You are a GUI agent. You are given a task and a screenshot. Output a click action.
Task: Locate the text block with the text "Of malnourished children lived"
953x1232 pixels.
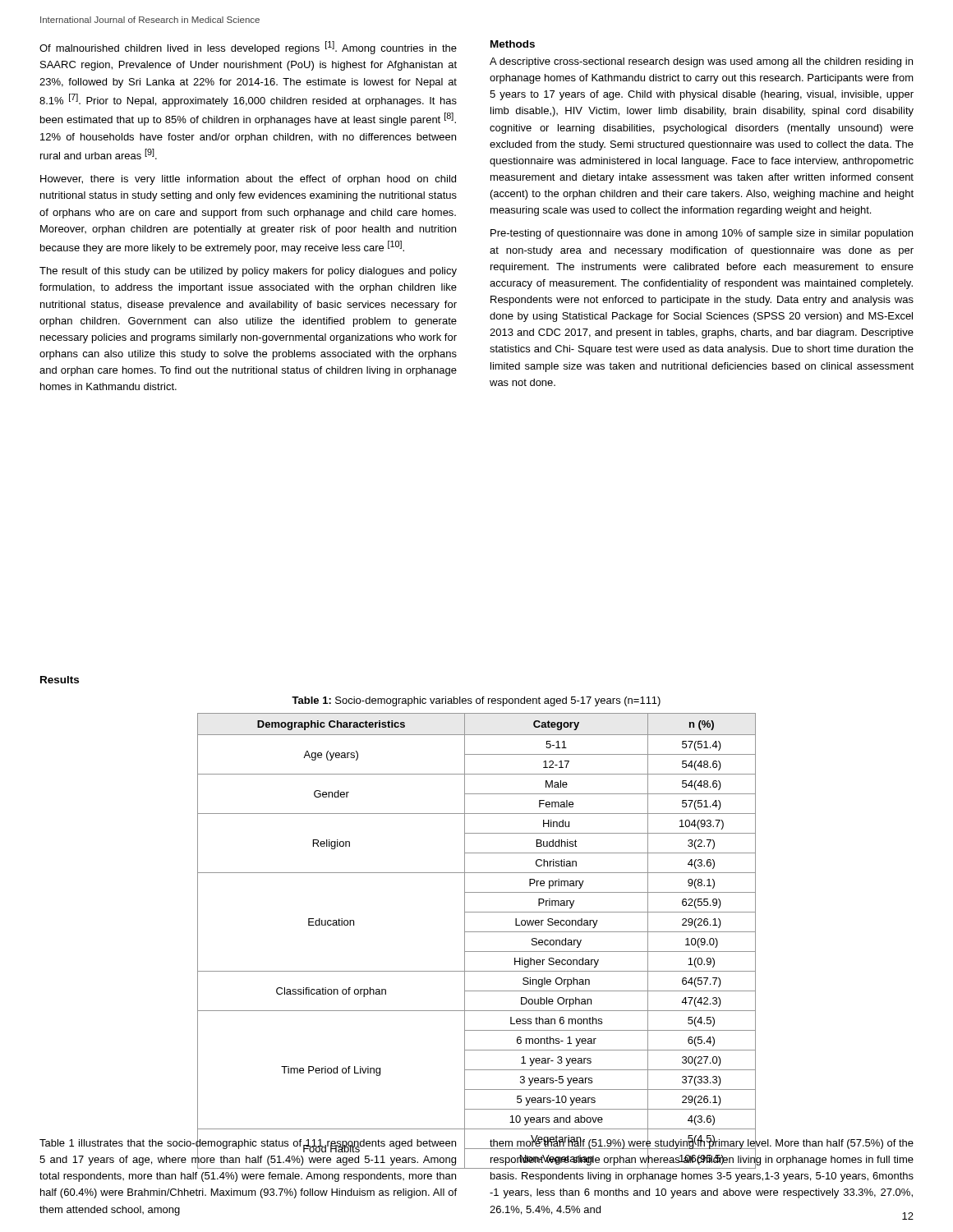[x=248, y=101]
